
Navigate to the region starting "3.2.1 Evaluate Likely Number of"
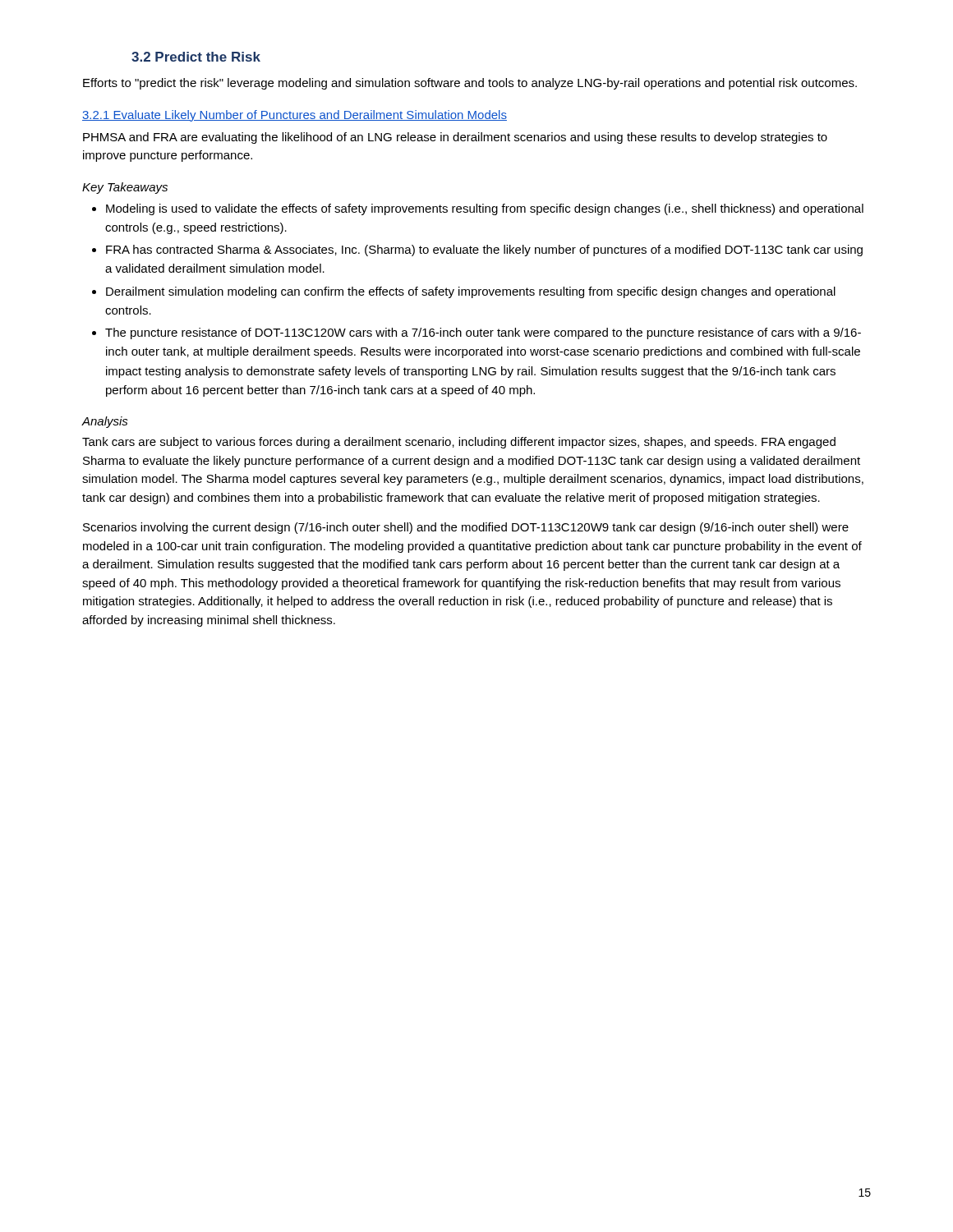pyautogui.click(x=294, y=114)
